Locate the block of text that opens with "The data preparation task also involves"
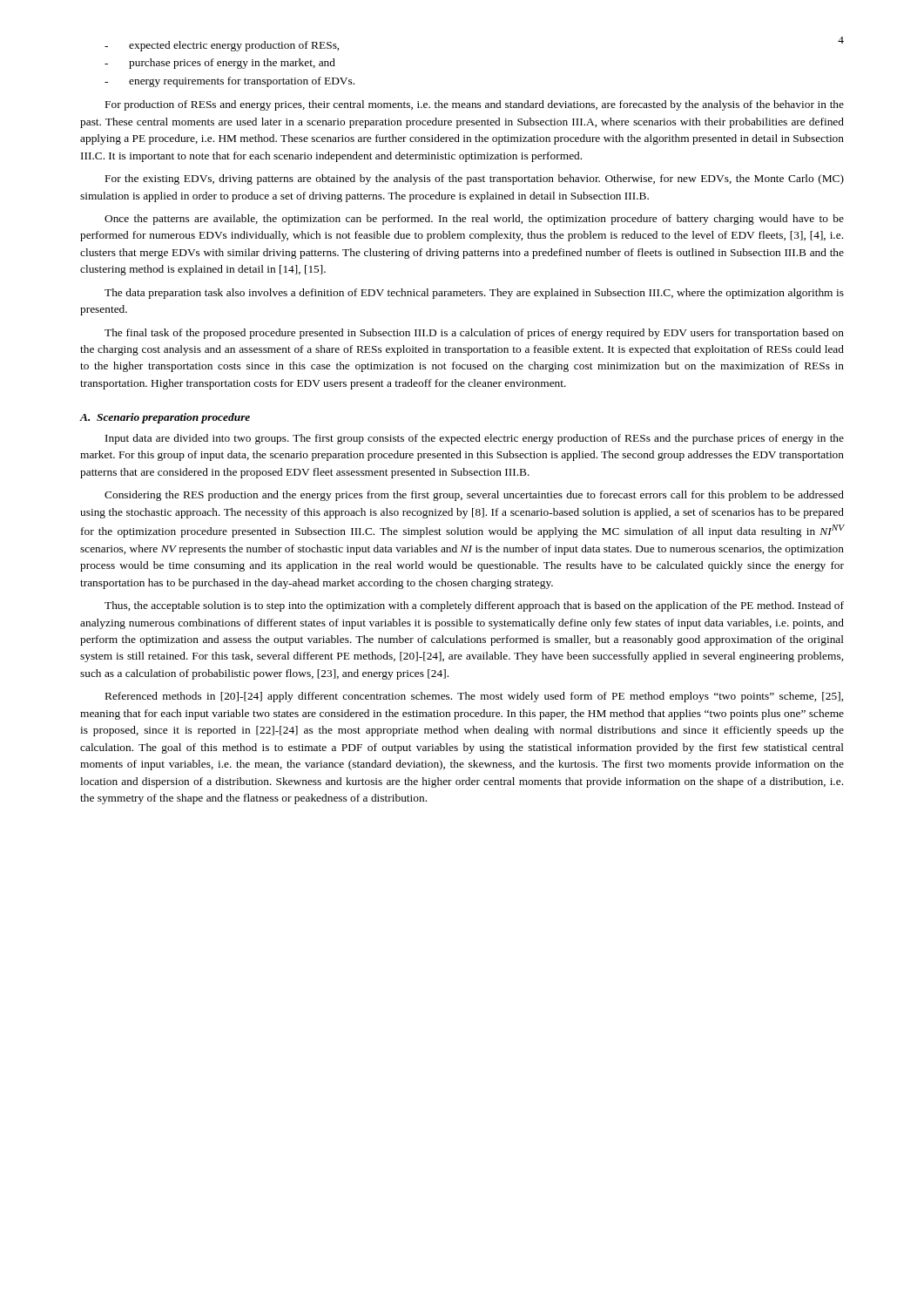Screen dimensions: 1307x924 point(462,301)
